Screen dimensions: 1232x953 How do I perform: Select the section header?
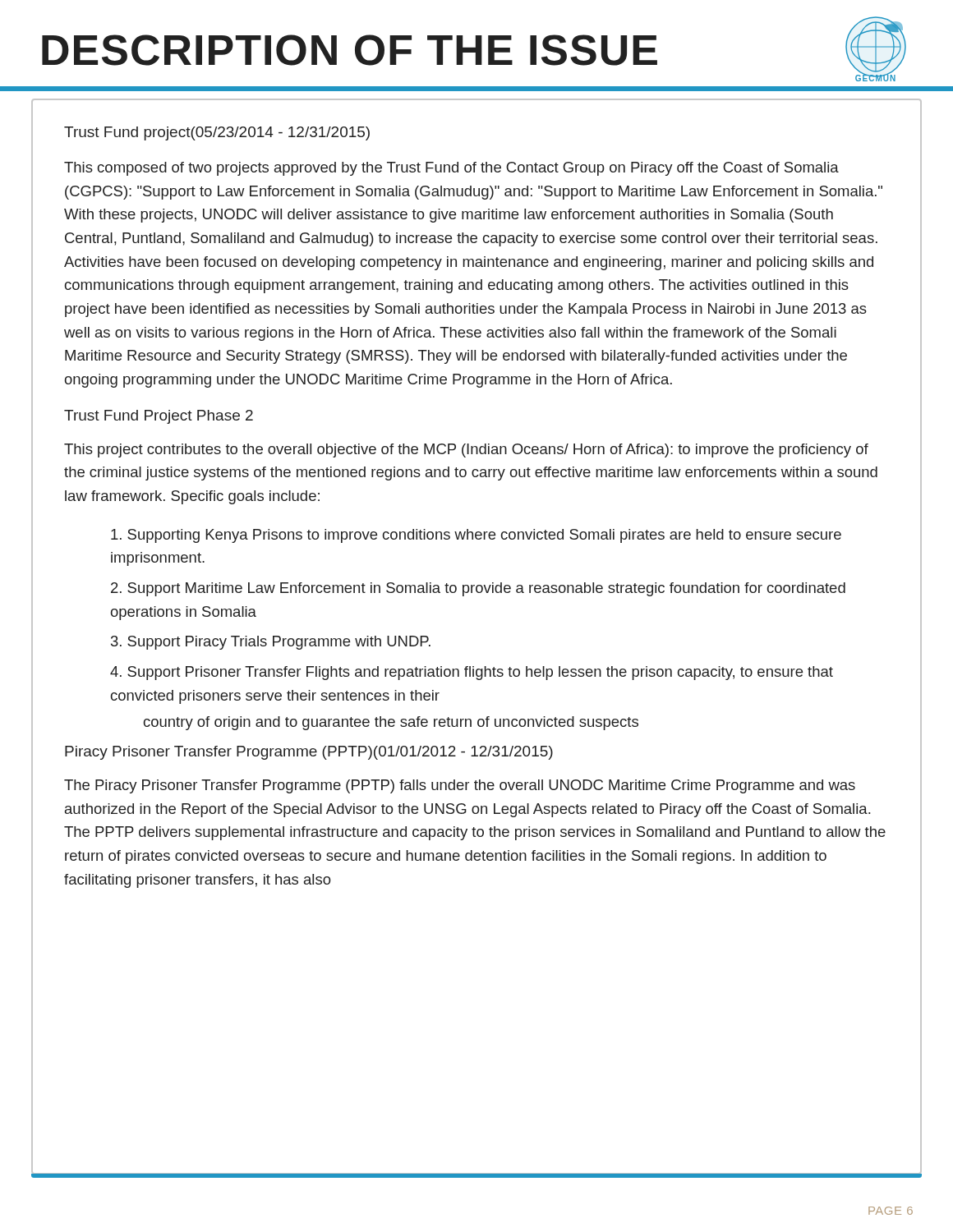tap(159, 415)
